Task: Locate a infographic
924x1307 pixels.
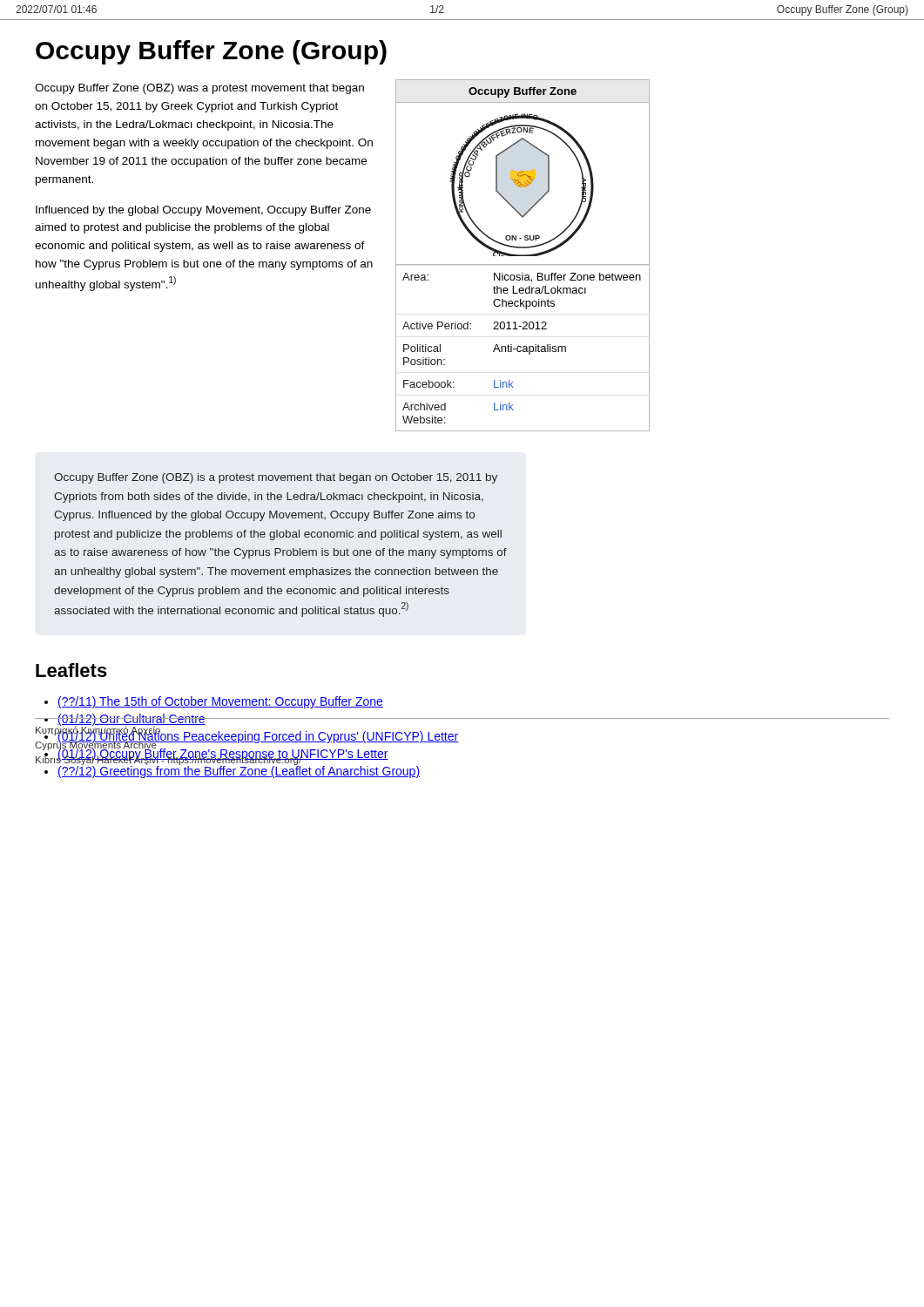Action: 523,255
